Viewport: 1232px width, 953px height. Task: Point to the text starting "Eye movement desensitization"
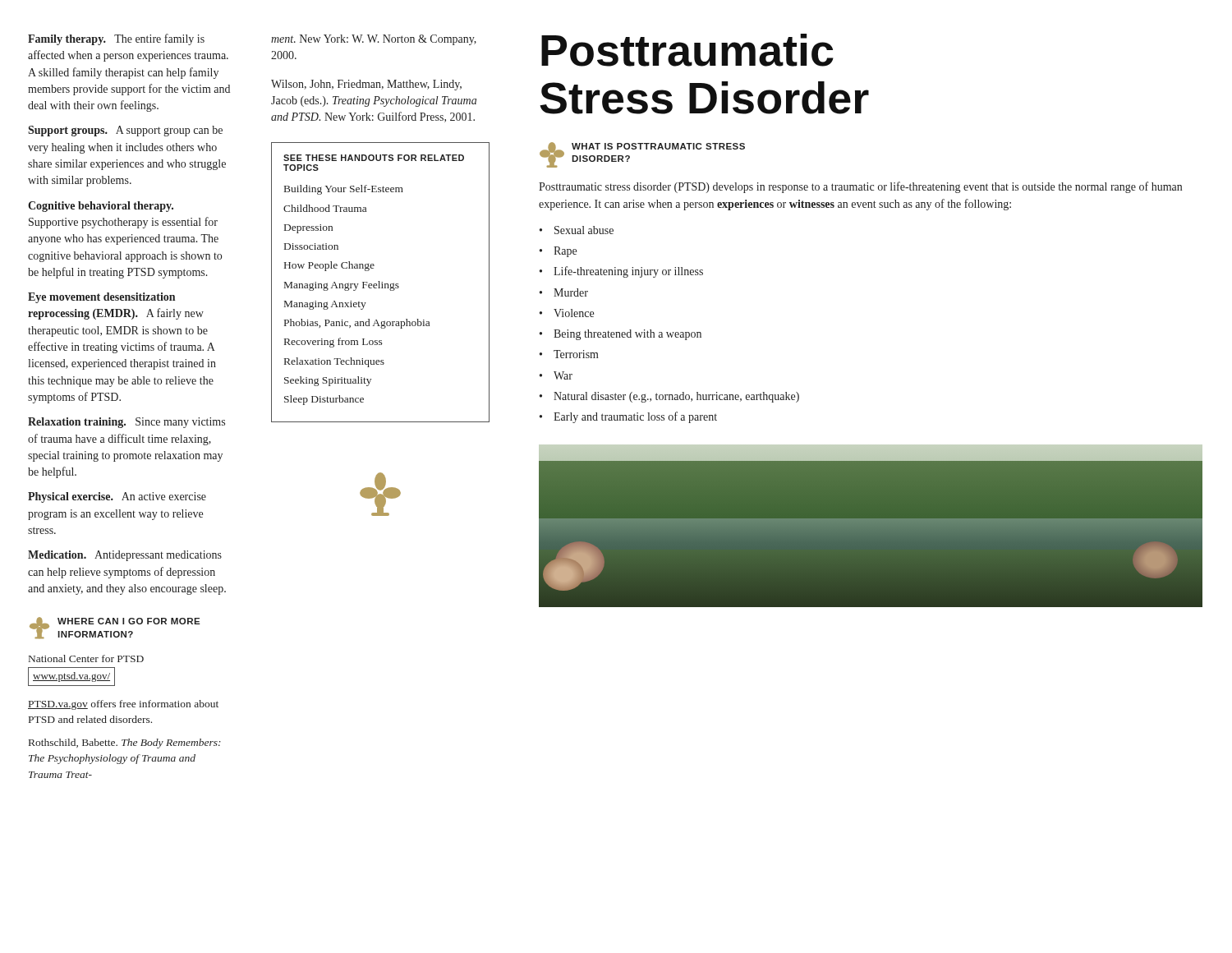click(x=122, y=347)
